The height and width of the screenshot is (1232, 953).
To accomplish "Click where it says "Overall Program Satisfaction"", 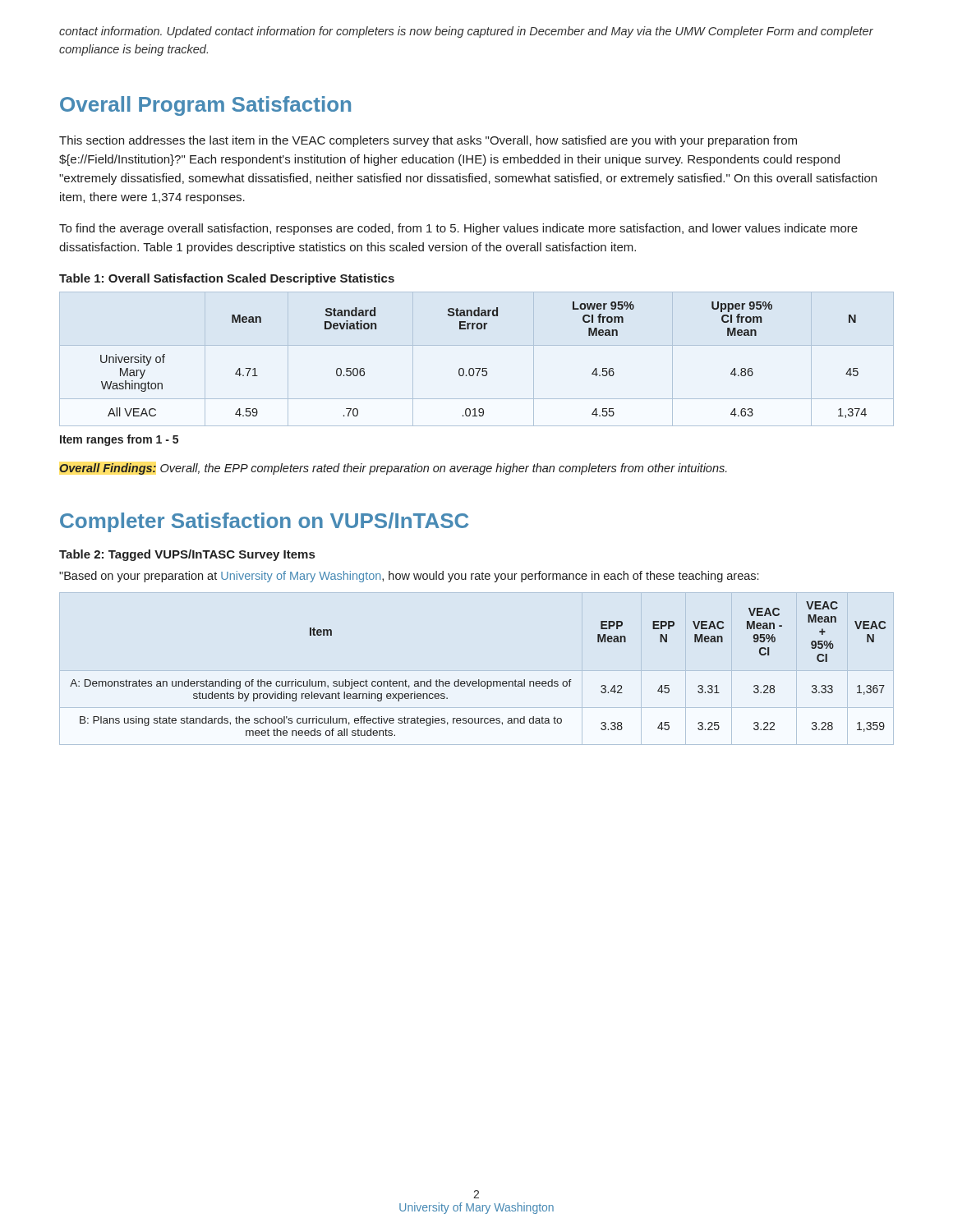I will [x=205, y=106].
